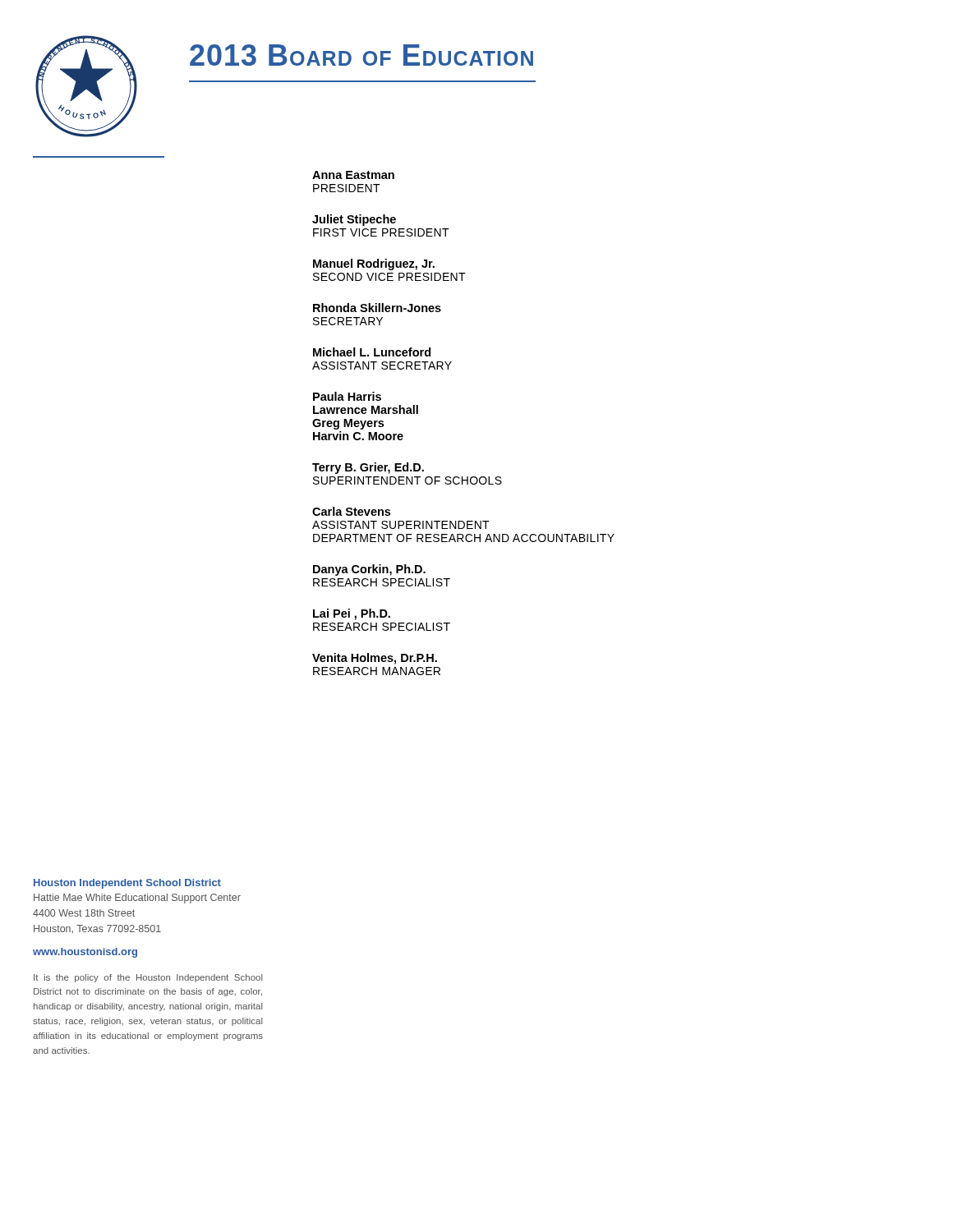Click on the text containing "Anna Eastman PRESIDENT"
This screenshot has width=953, height=1232.
(353, 175)
